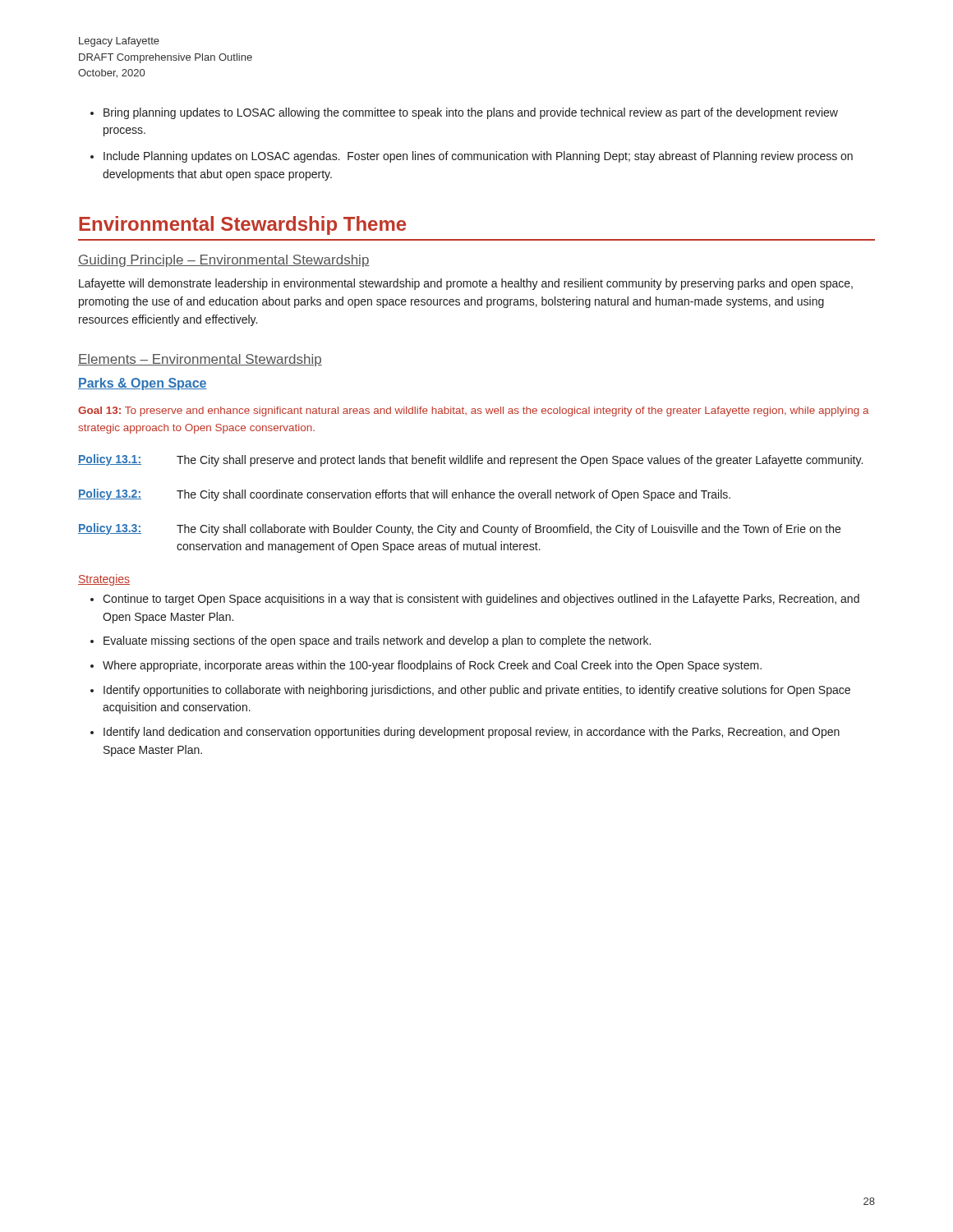Locate the list item that reads "Bring planning updates"
This screenshot has height=1232, width=953.
coord(470,121)
